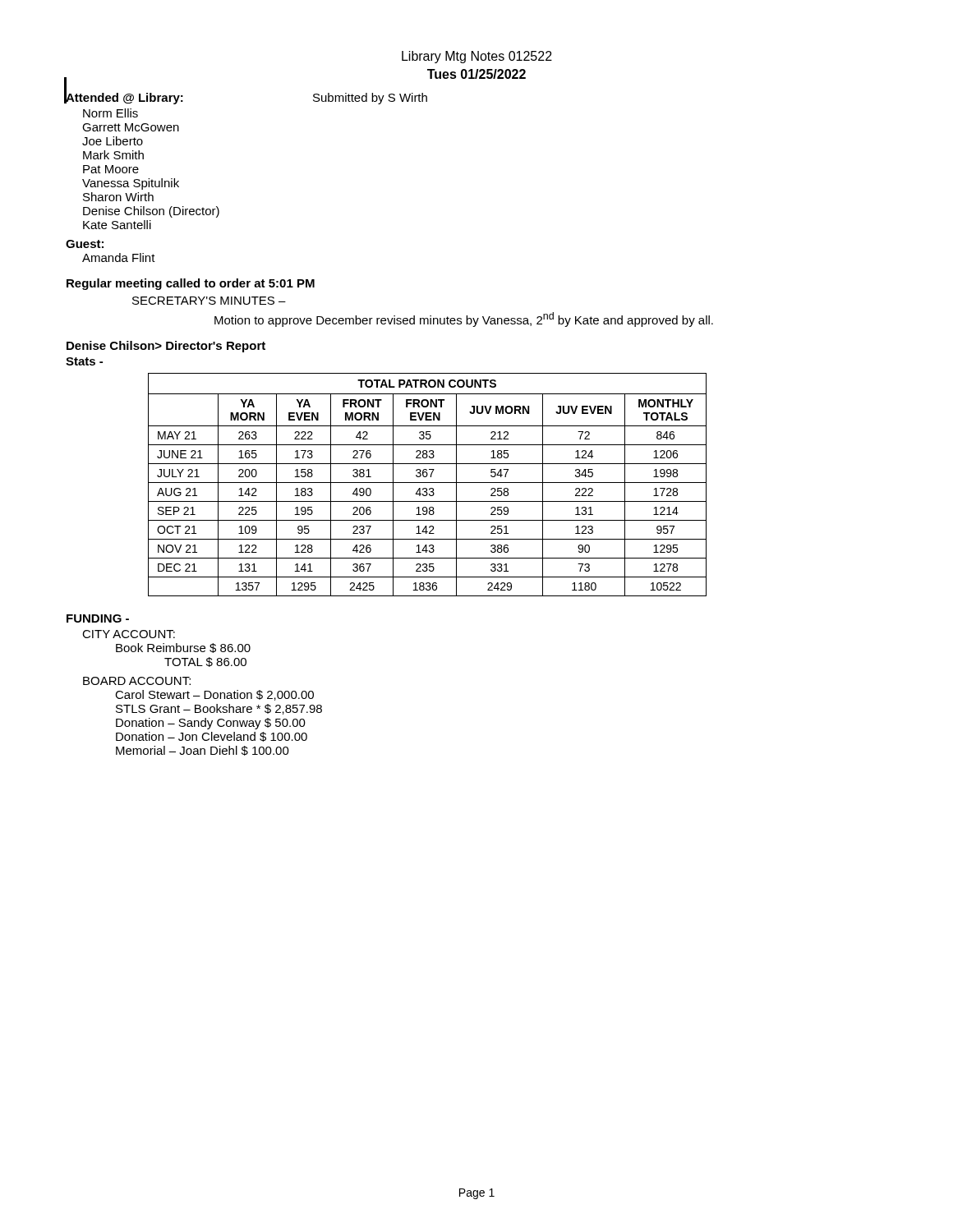Click on the text containing "CITY ACCOUNT:"
The image size is (953, 1232).
pyautogui.click(x=129, y=634)
